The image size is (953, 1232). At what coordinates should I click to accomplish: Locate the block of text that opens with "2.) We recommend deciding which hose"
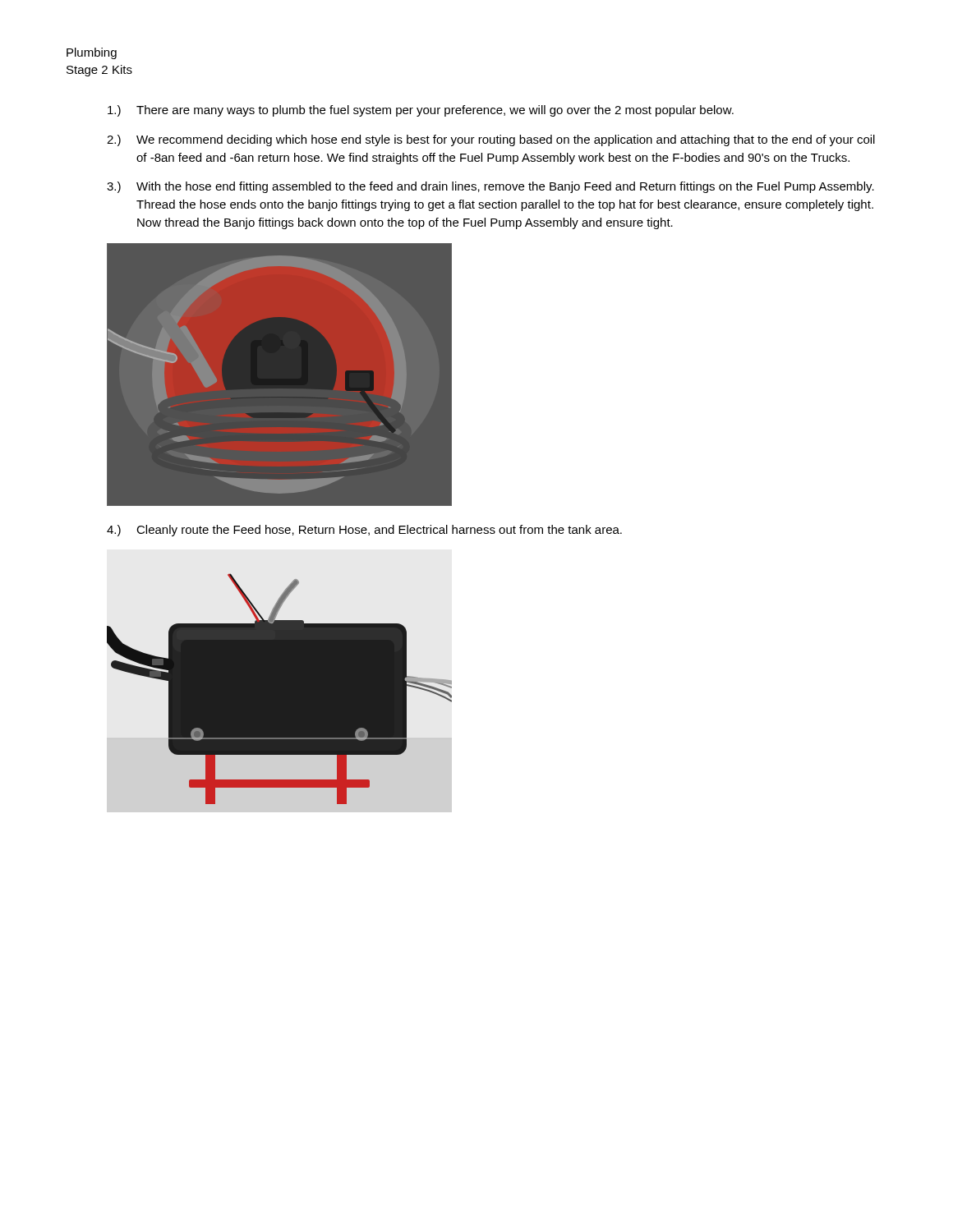click(497, 148)
